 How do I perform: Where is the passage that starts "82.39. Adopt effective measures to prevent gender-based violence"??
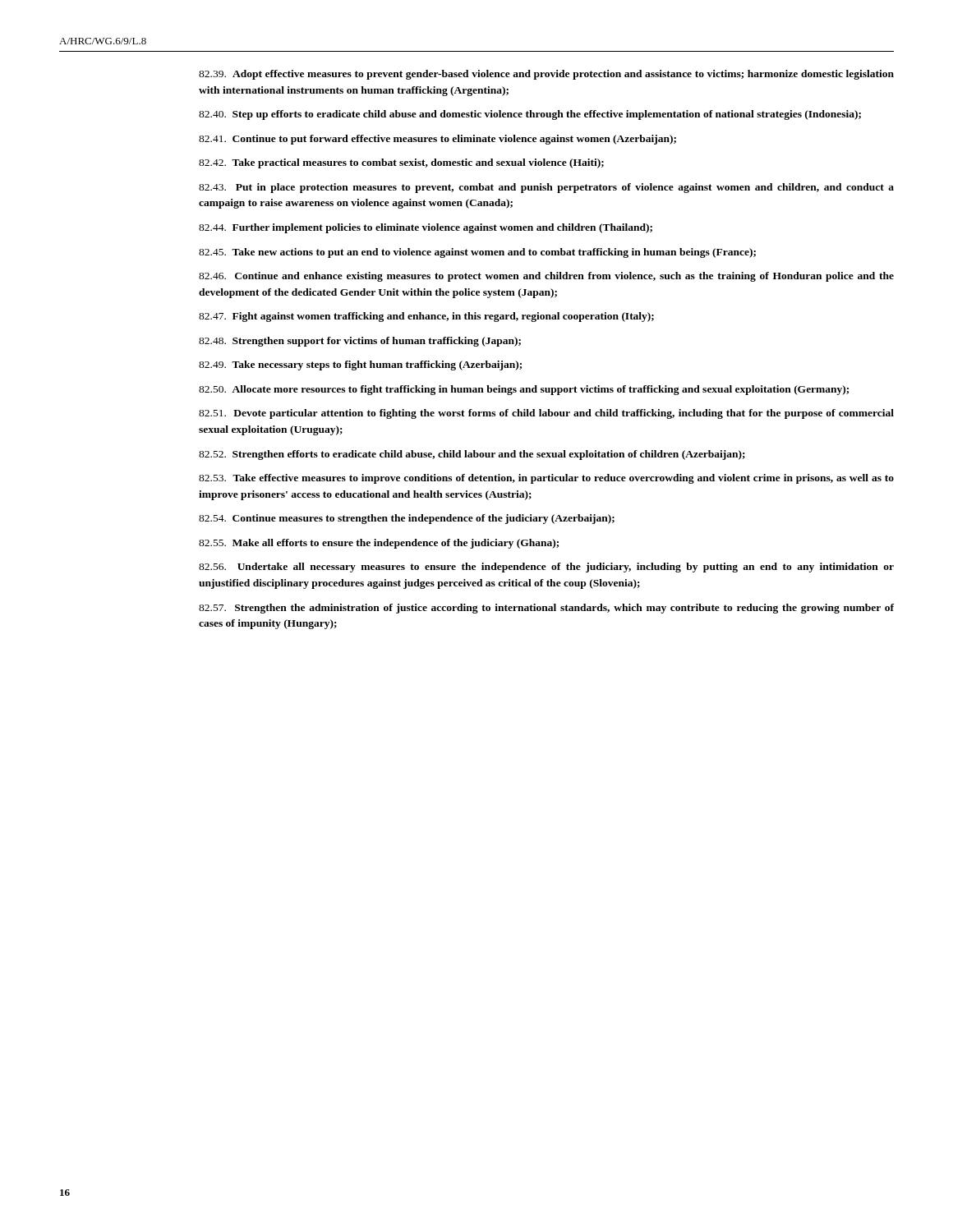click(546, 82)
